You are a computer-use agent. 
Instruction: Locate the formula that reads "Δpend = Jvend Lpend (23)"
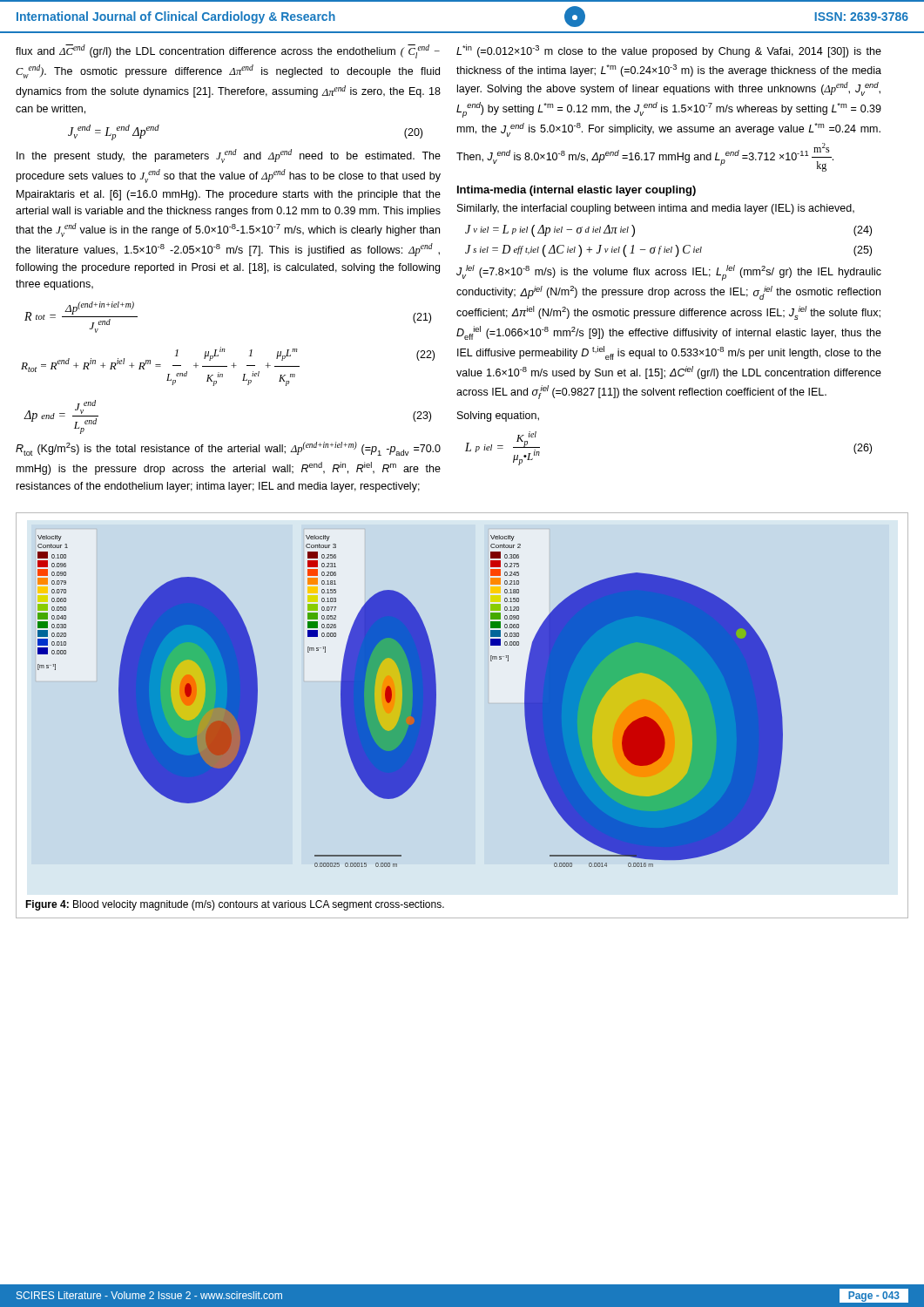pyautogui.click(x=85, y=416)
